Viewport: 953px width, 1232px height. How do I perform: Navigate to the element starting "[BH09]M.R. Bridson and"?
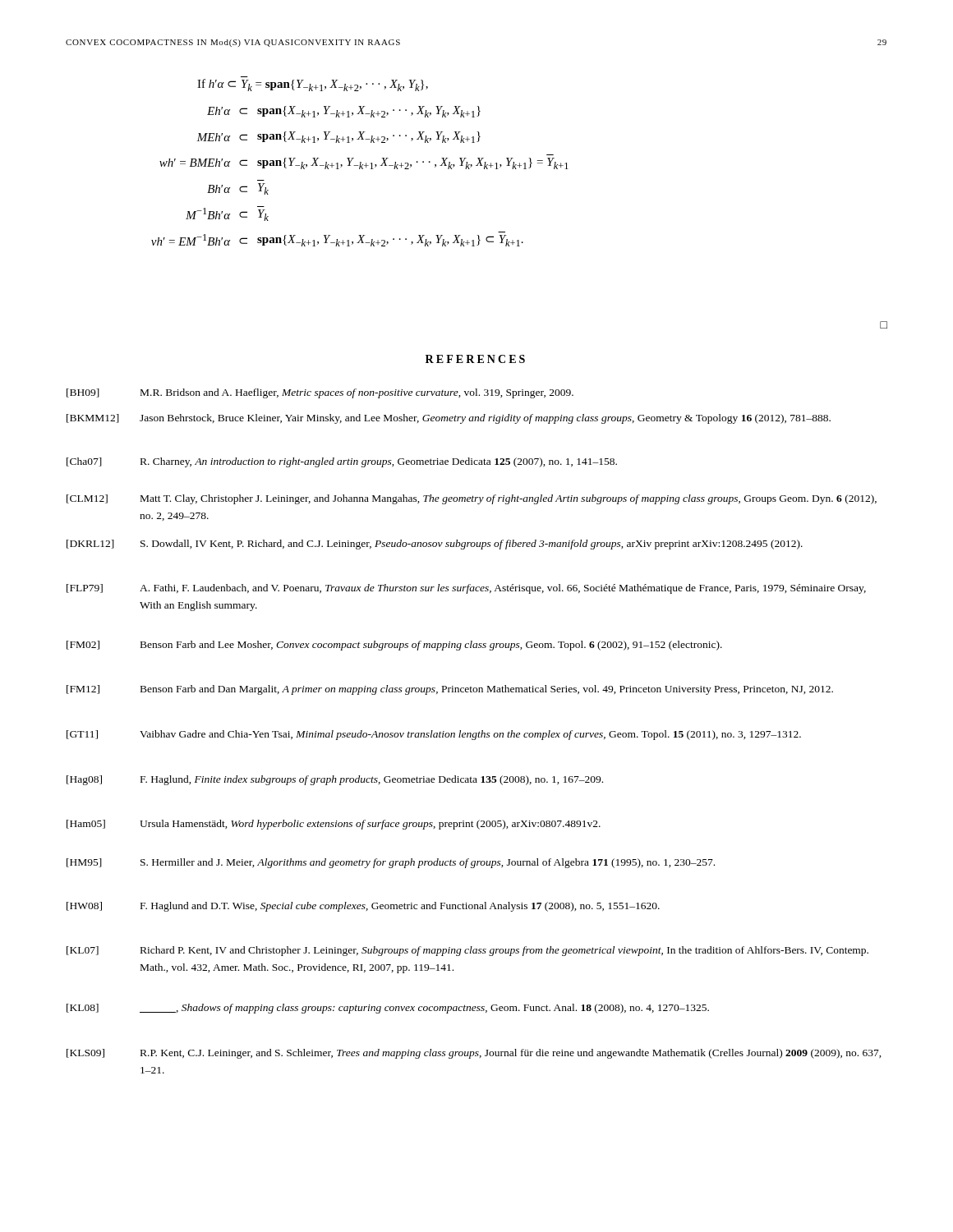[x=474, y=393]
